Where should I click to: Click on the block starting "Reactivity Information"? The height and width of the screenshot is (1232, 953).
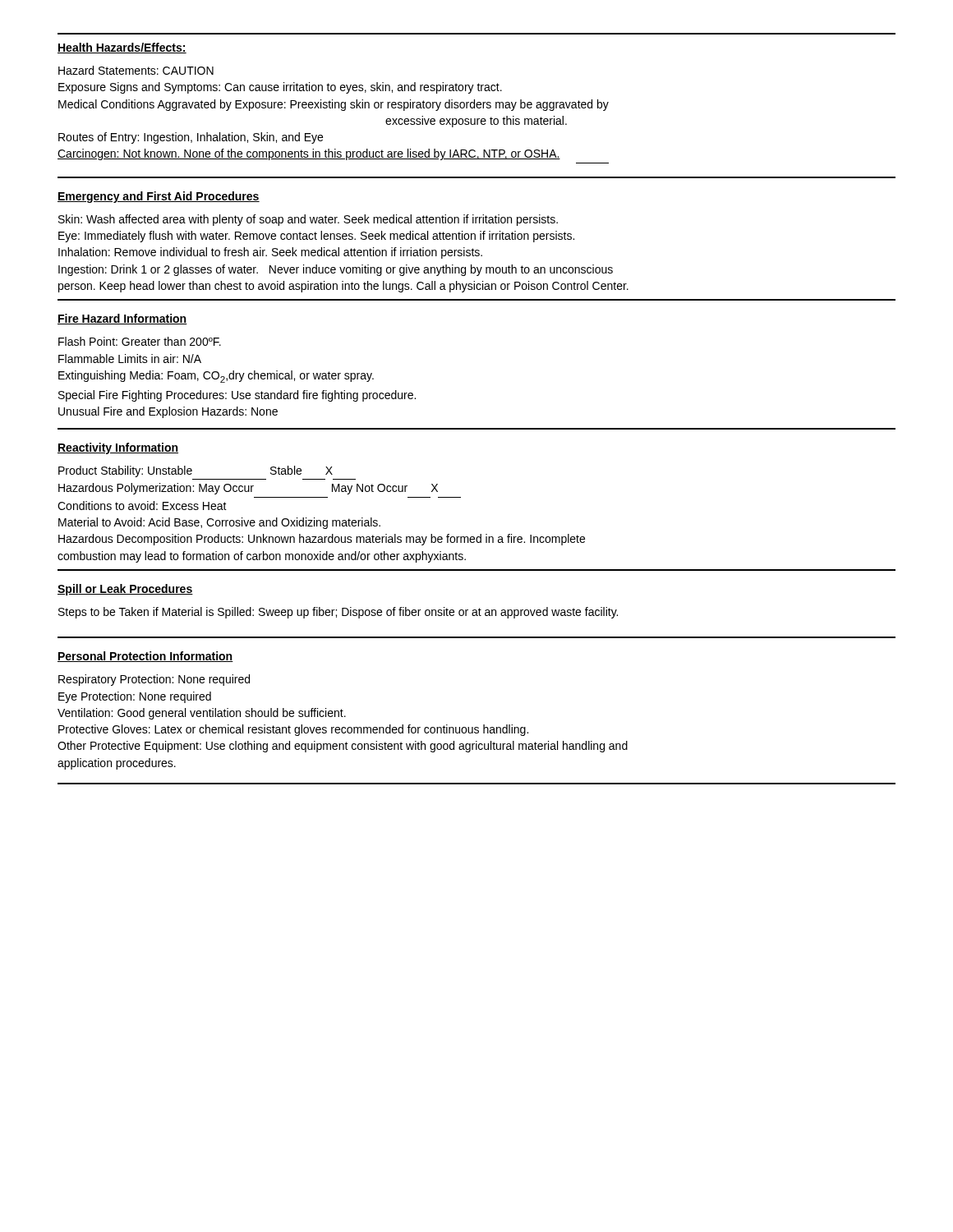point(118,448)
